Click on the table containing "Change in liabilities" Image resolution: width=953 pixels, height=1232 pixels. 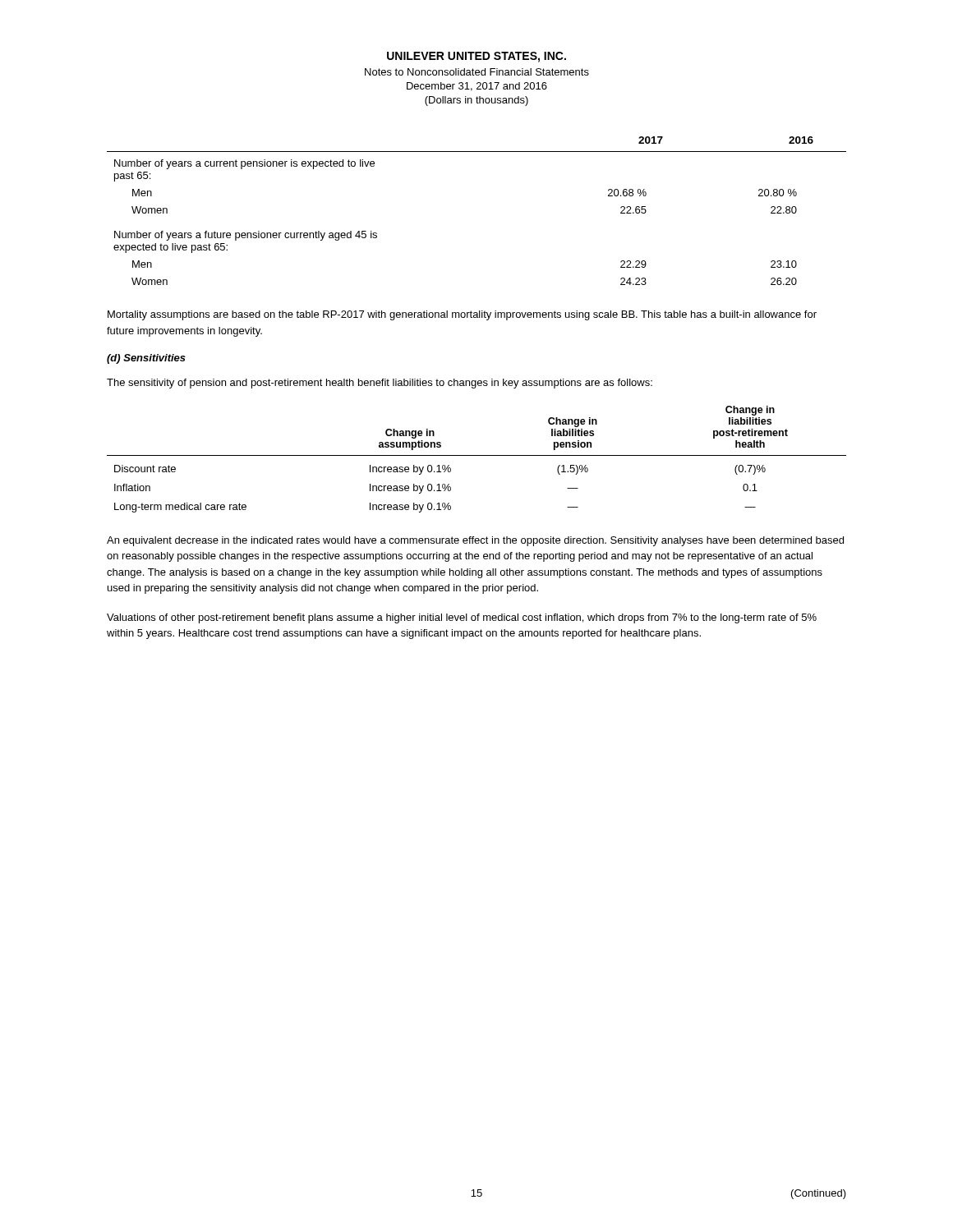pos(476,458)
